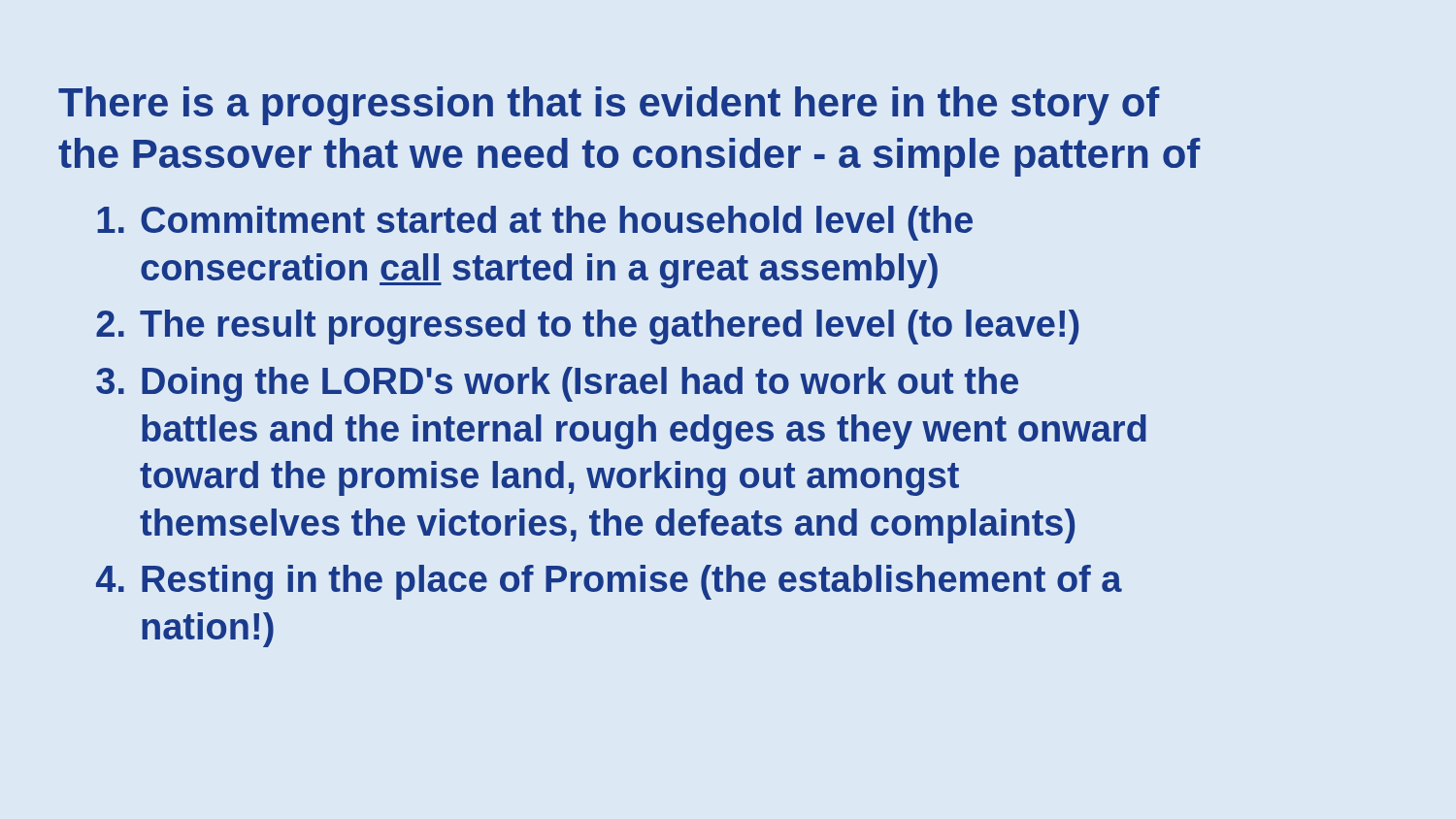Find the text block with the text "There is a progression that"

[x=629, y=128]
